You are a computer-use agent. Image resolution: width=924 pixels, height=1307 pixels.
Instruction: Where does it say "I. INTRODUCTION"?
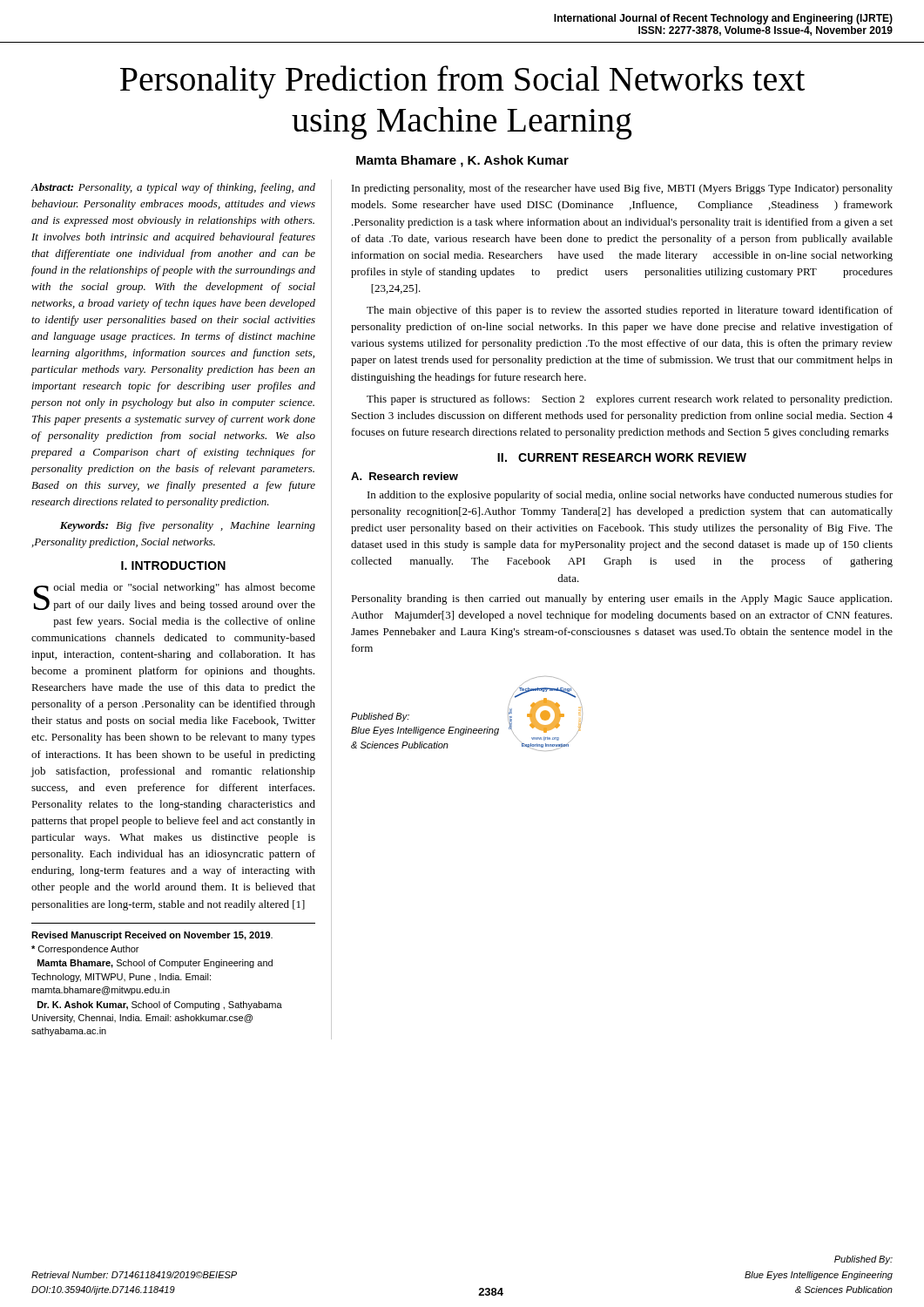(x=173, y=566)
